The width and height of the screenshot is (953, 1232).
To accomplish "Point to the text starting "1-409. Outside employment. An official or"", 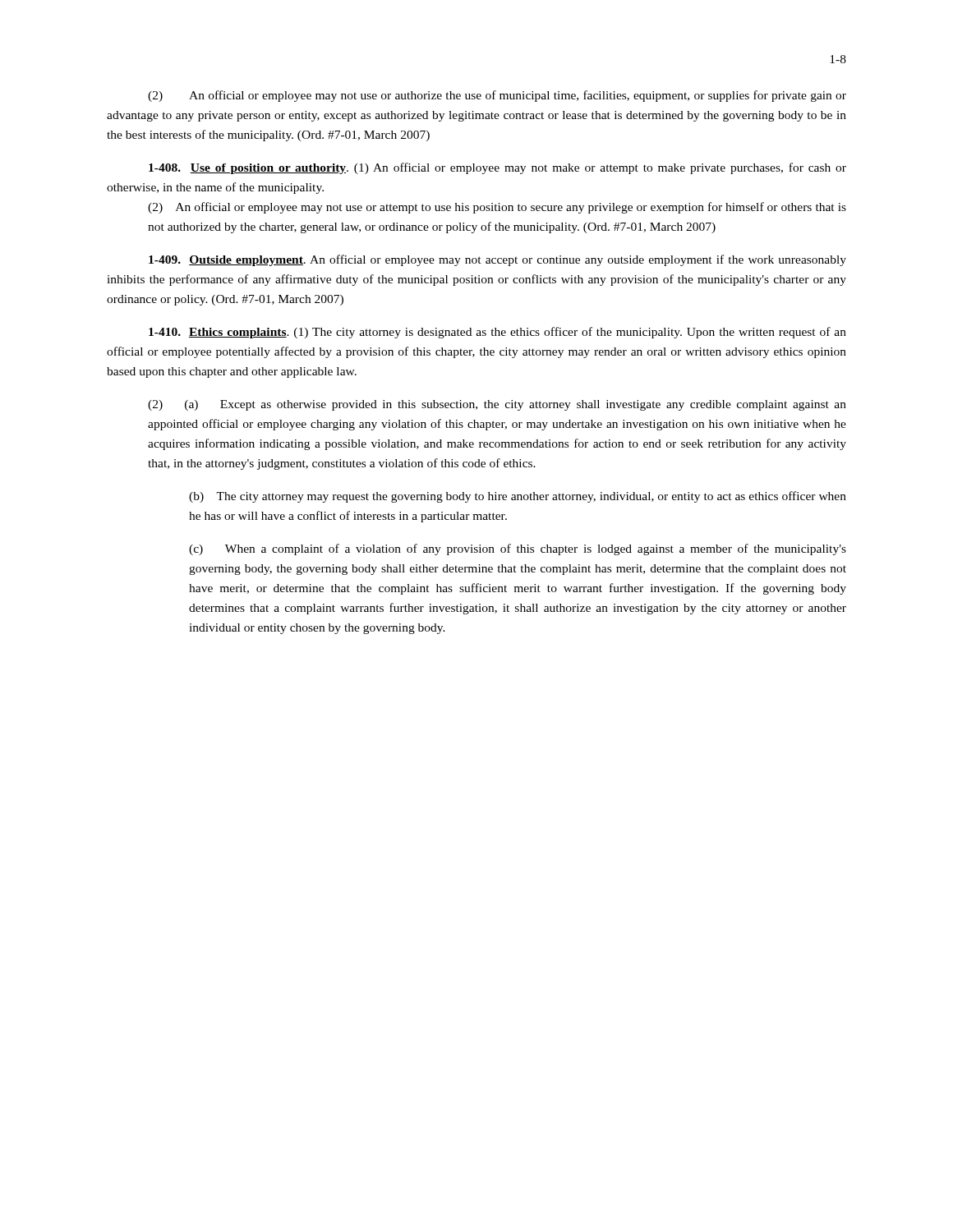I will tap(476, 279).
